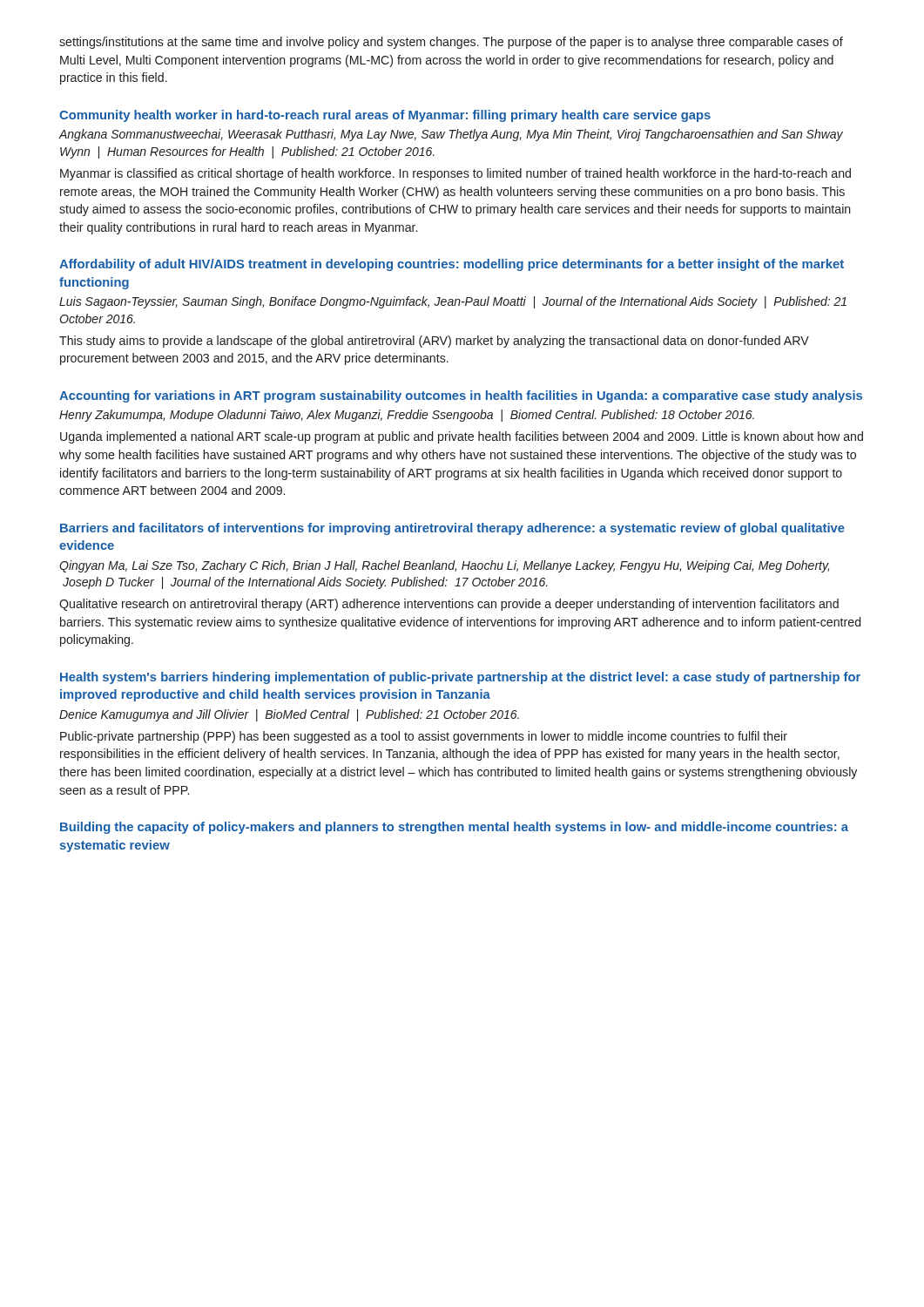
Task: Find the section header containing "Health system's barriers hindering implementation"
Action: pos(460,686)
